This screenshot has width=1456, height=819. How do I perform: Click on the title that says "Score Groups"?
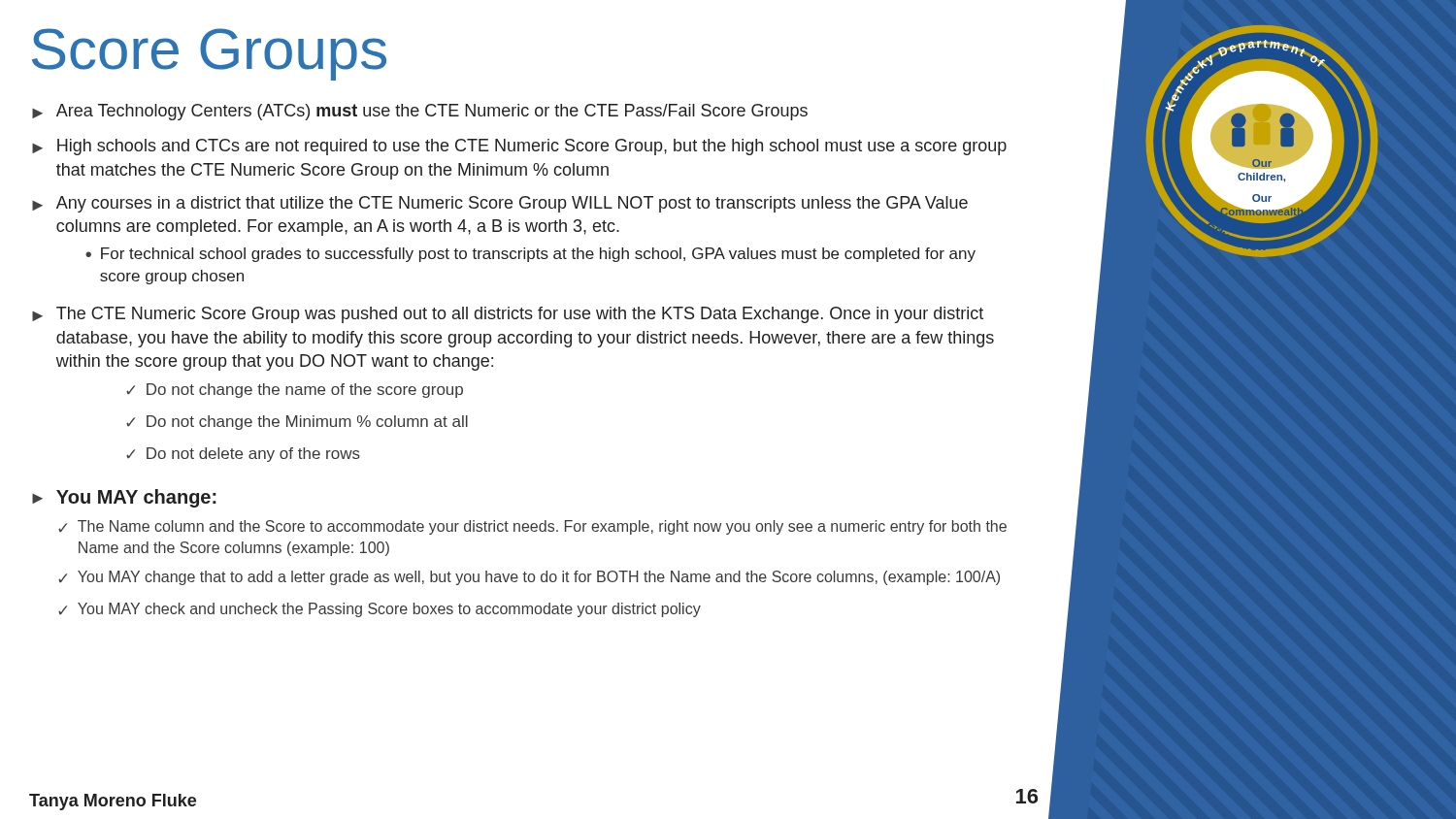209,54
